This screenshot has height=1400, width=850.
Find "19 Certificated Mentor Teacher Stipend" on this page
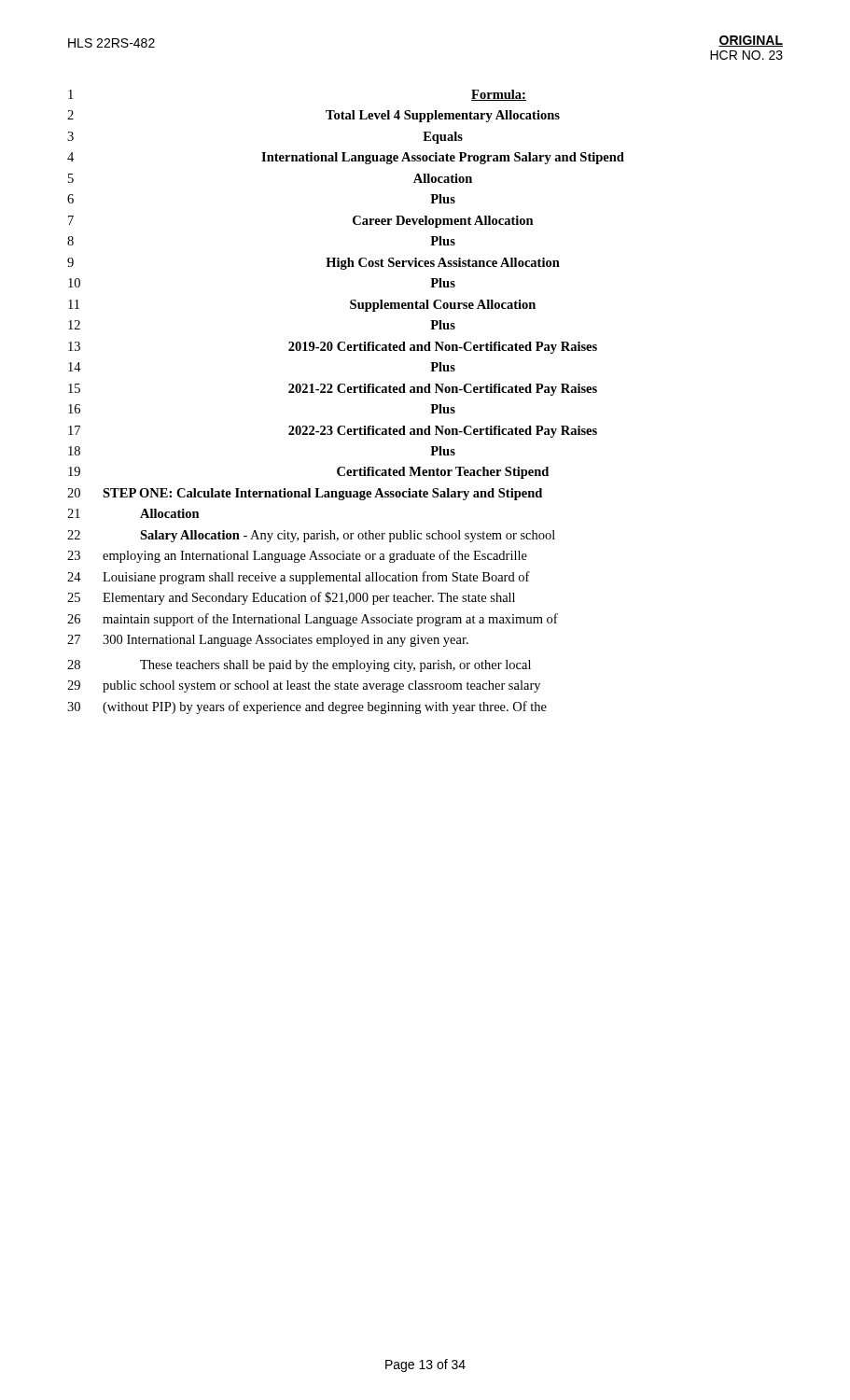(425, 472)
